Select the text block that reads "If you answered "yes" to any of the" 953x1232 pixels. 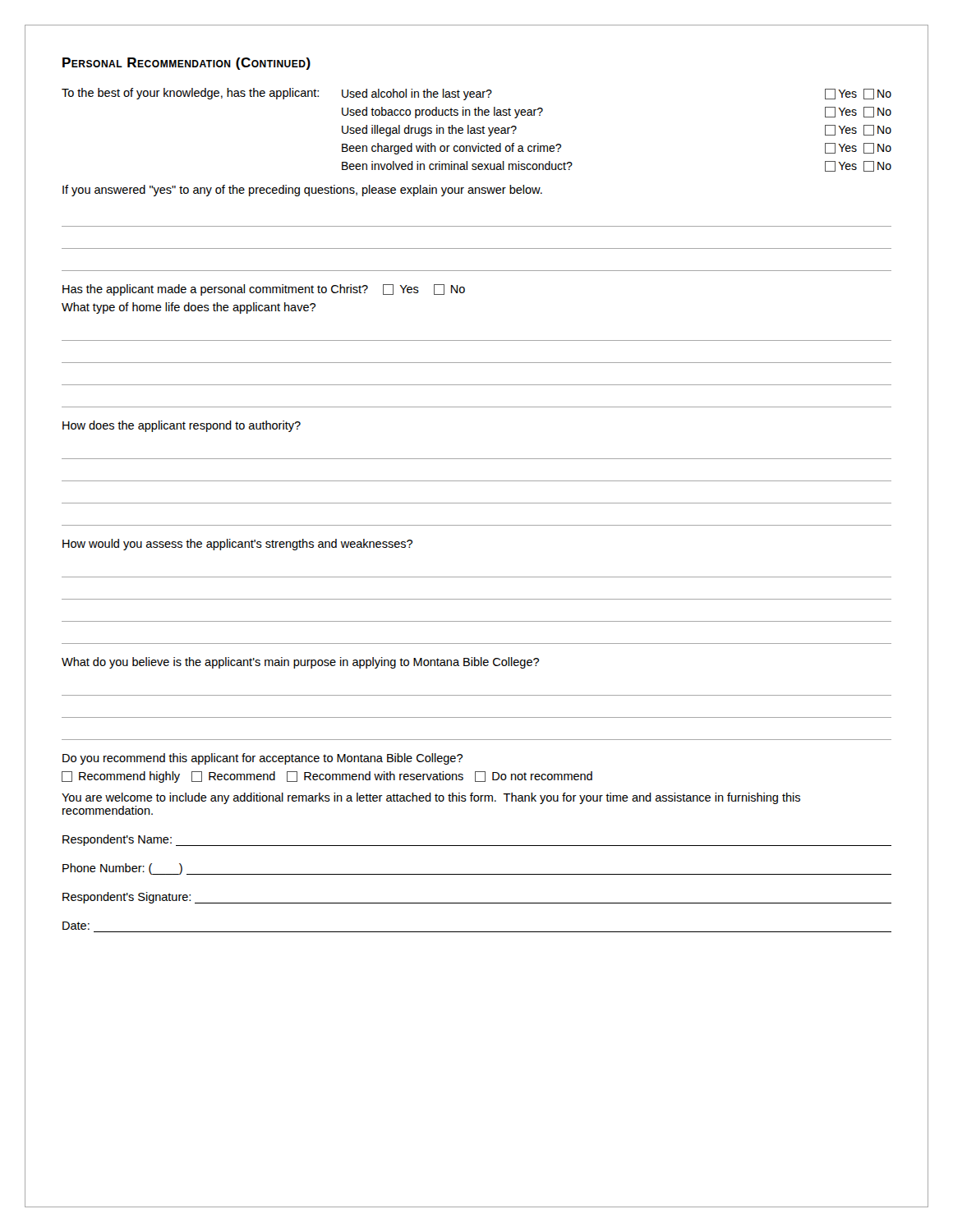pos(302,190)
